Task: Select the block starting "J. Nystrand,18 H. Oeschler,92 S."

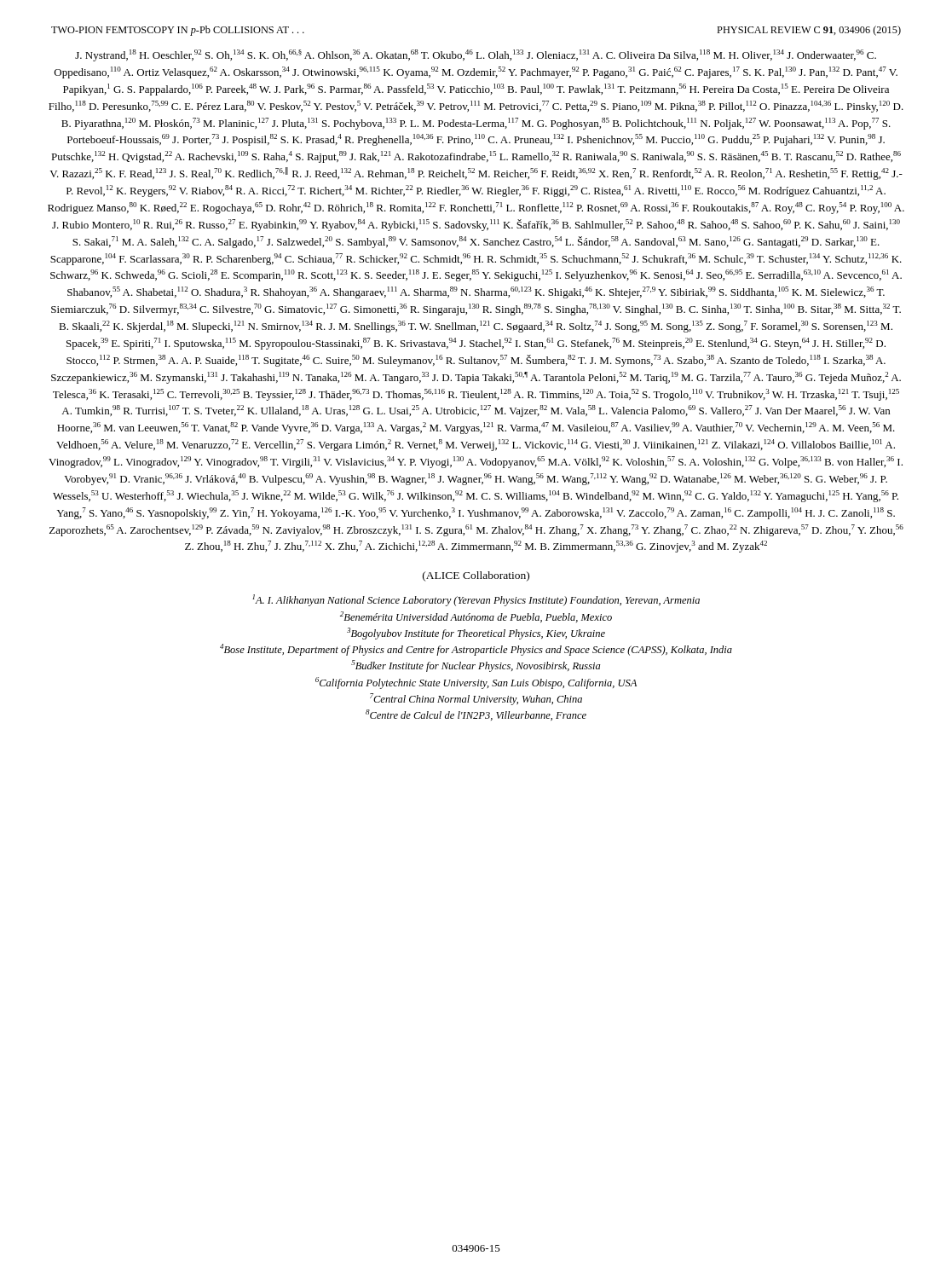Action: 476,300
